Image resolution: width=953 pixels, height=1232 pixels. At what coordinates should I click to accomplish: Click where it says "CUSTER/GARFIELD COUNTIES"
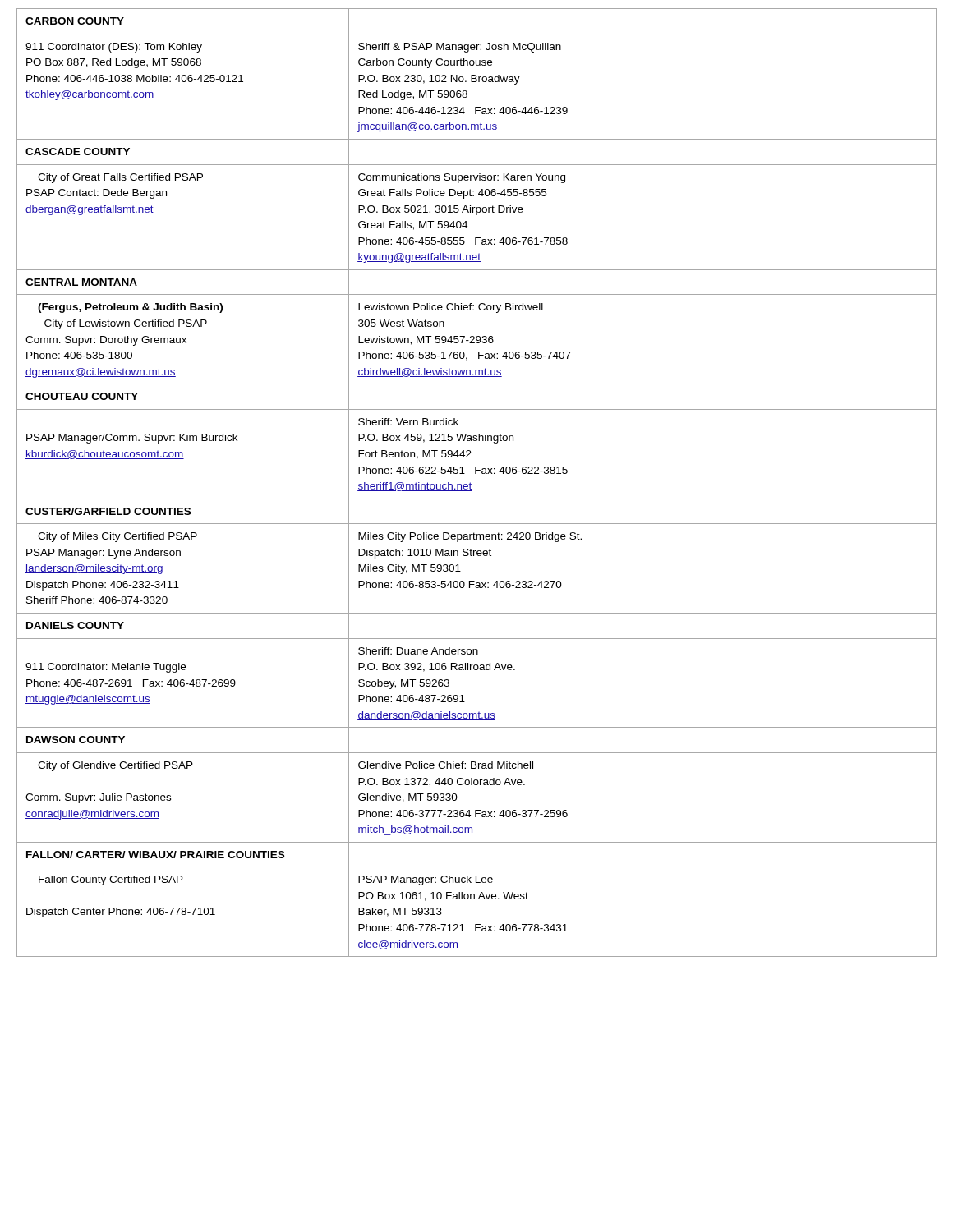(x=108, y=511)
